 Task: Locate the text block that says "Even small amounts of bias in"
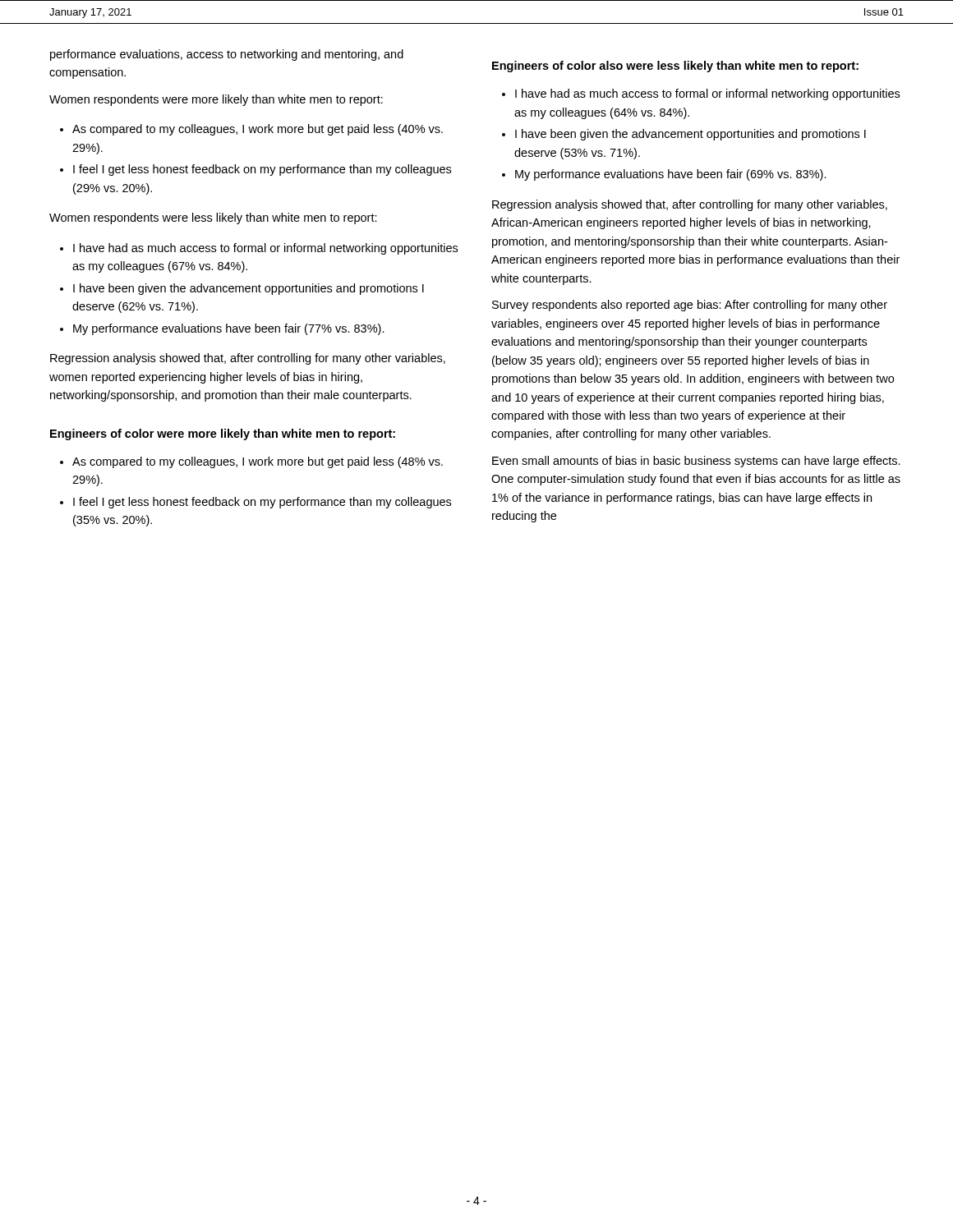coord(696,488)
